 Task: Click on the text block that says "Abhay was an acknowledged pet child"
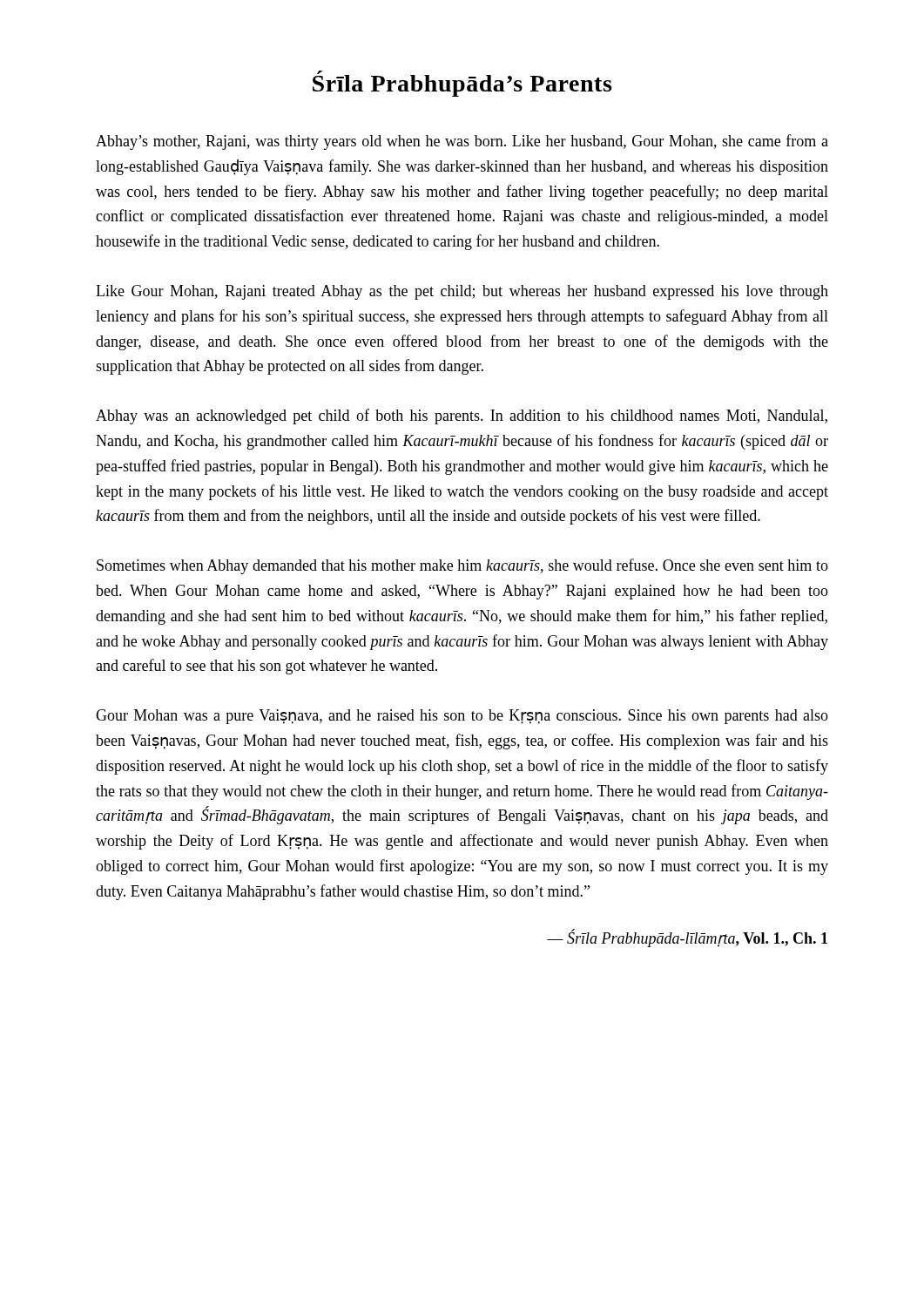[x=462, y=466]
